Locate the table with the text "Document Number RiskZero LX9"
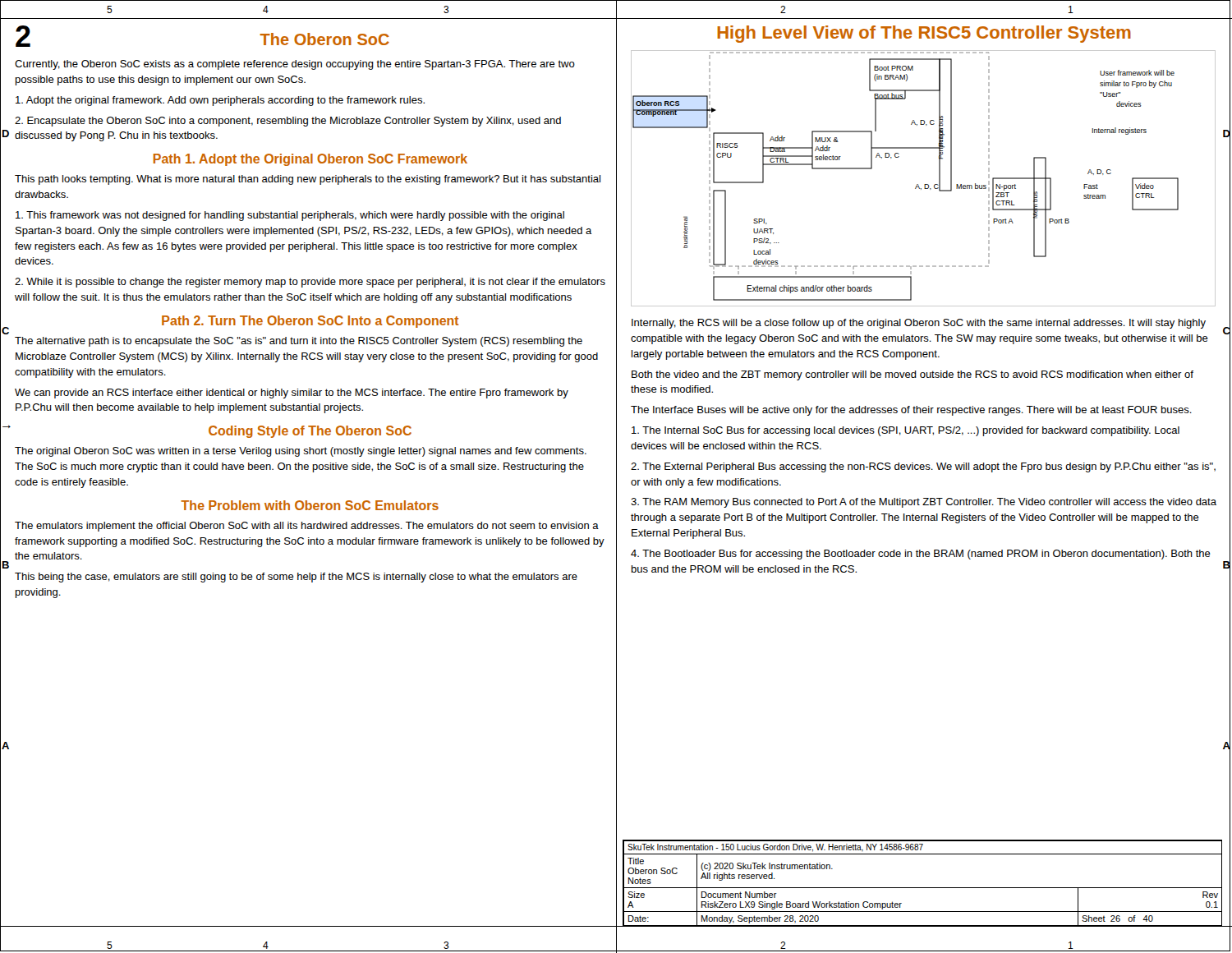The height and width of the screenshot is (953, 1232). [922, 883]
